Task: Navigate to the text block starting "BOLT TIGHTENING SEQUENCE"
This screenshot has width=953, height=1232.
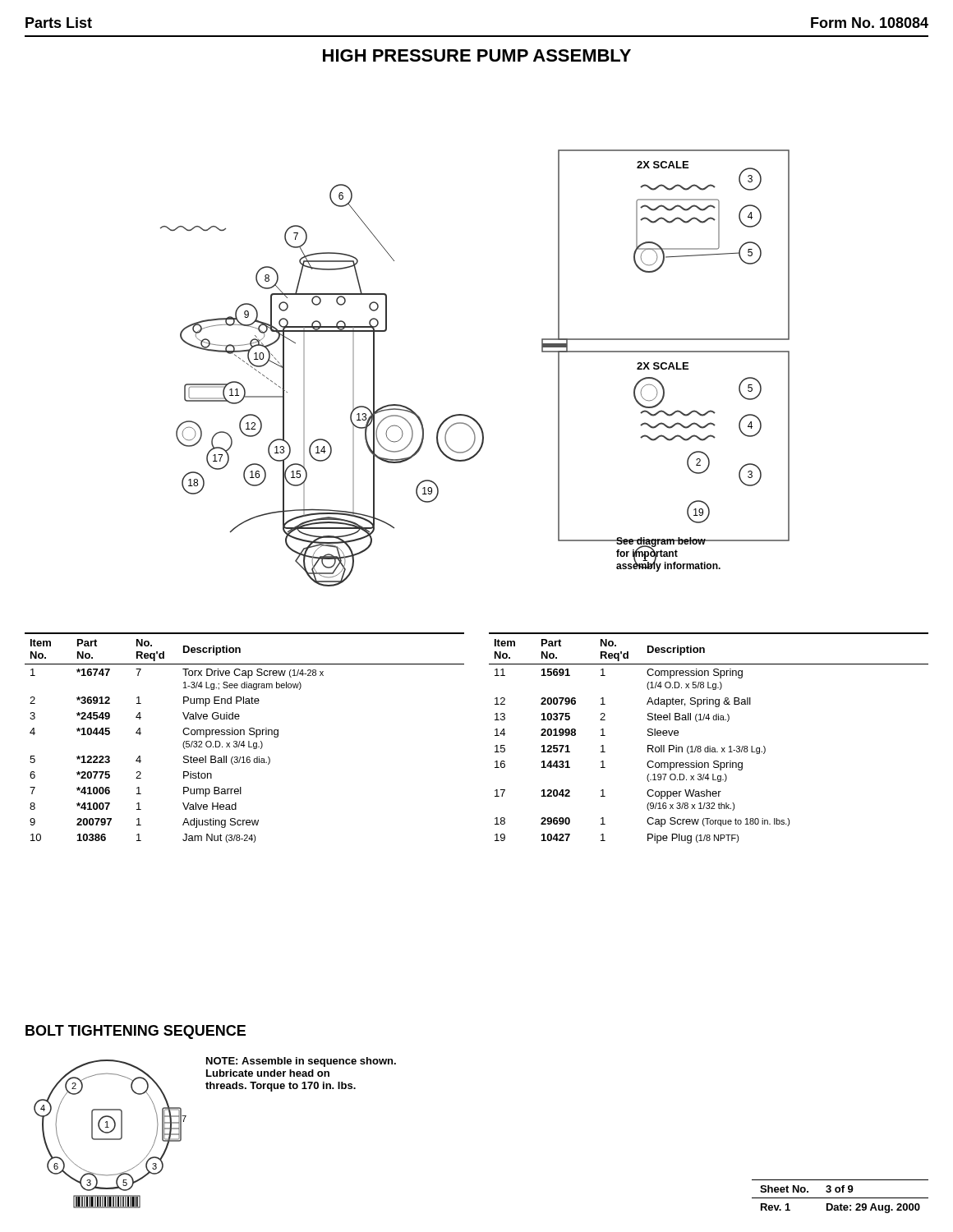Action: pyautogui.click(x=135, y=1031)
